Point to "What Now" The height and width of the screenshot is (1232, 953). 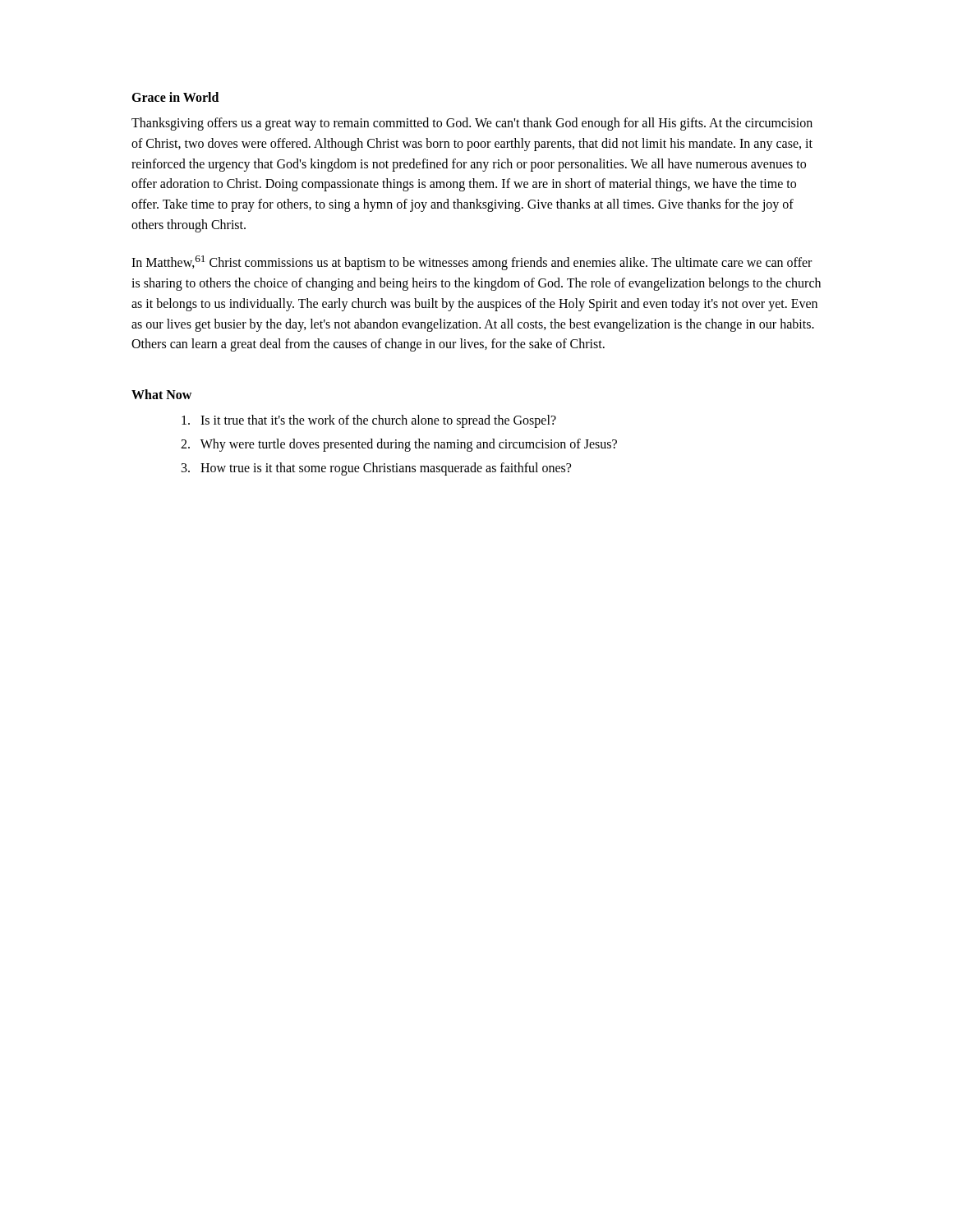(162, 395)
